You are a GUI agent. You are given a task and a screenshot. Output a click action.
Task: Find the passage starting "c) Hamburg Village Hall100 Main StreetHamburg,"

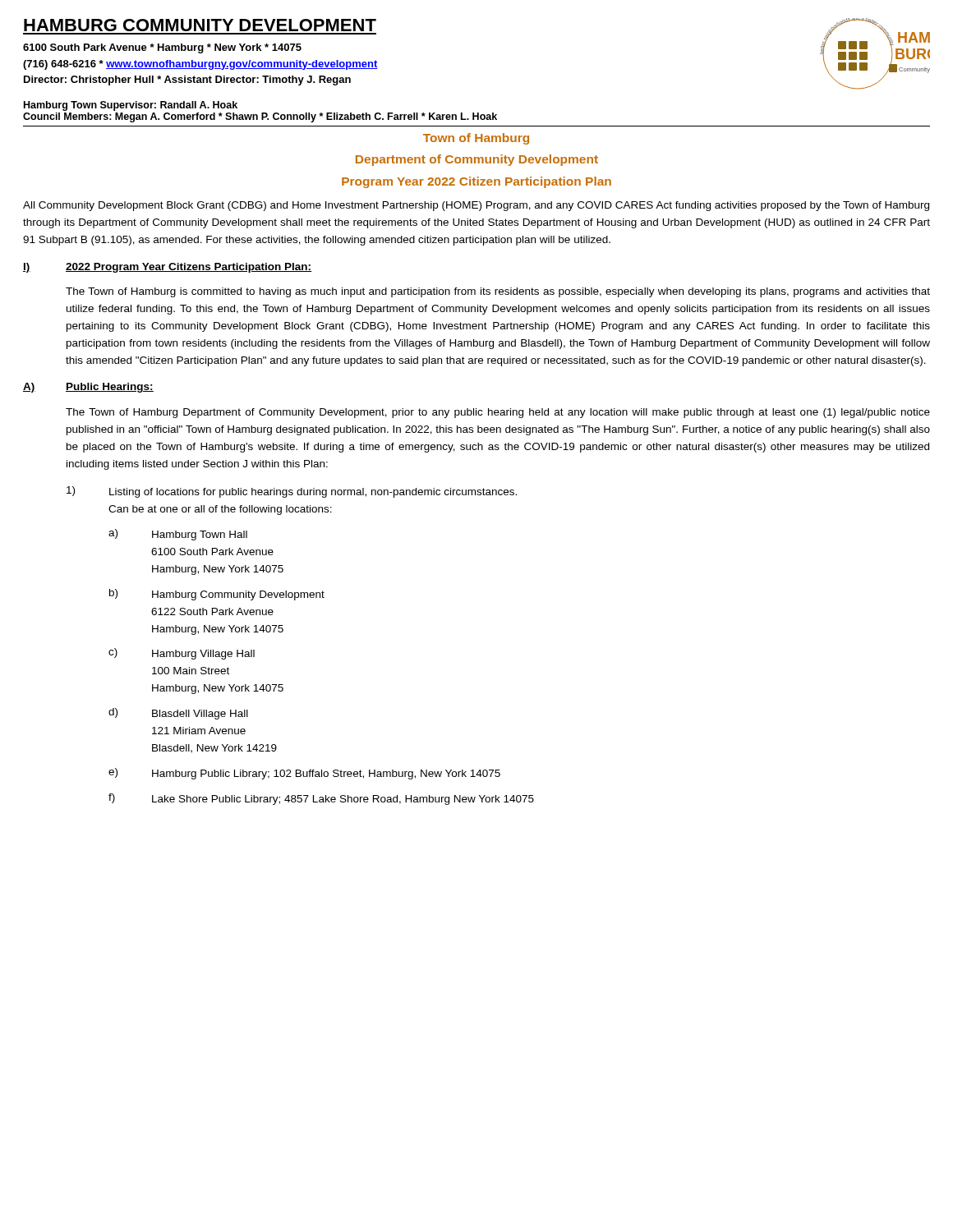(196, 672)
